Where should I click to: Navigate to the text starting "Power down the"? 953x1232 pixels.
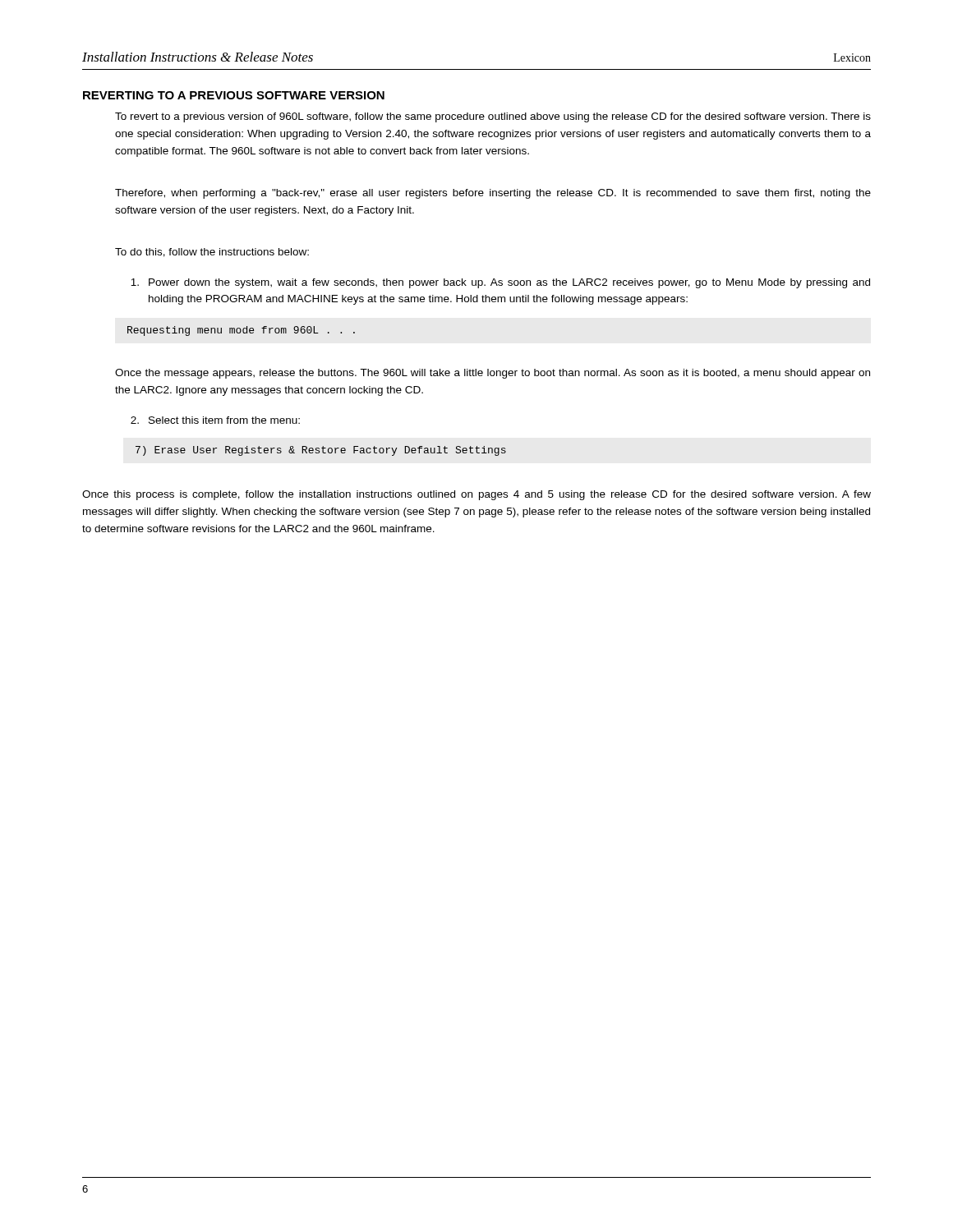click(493, 291)
